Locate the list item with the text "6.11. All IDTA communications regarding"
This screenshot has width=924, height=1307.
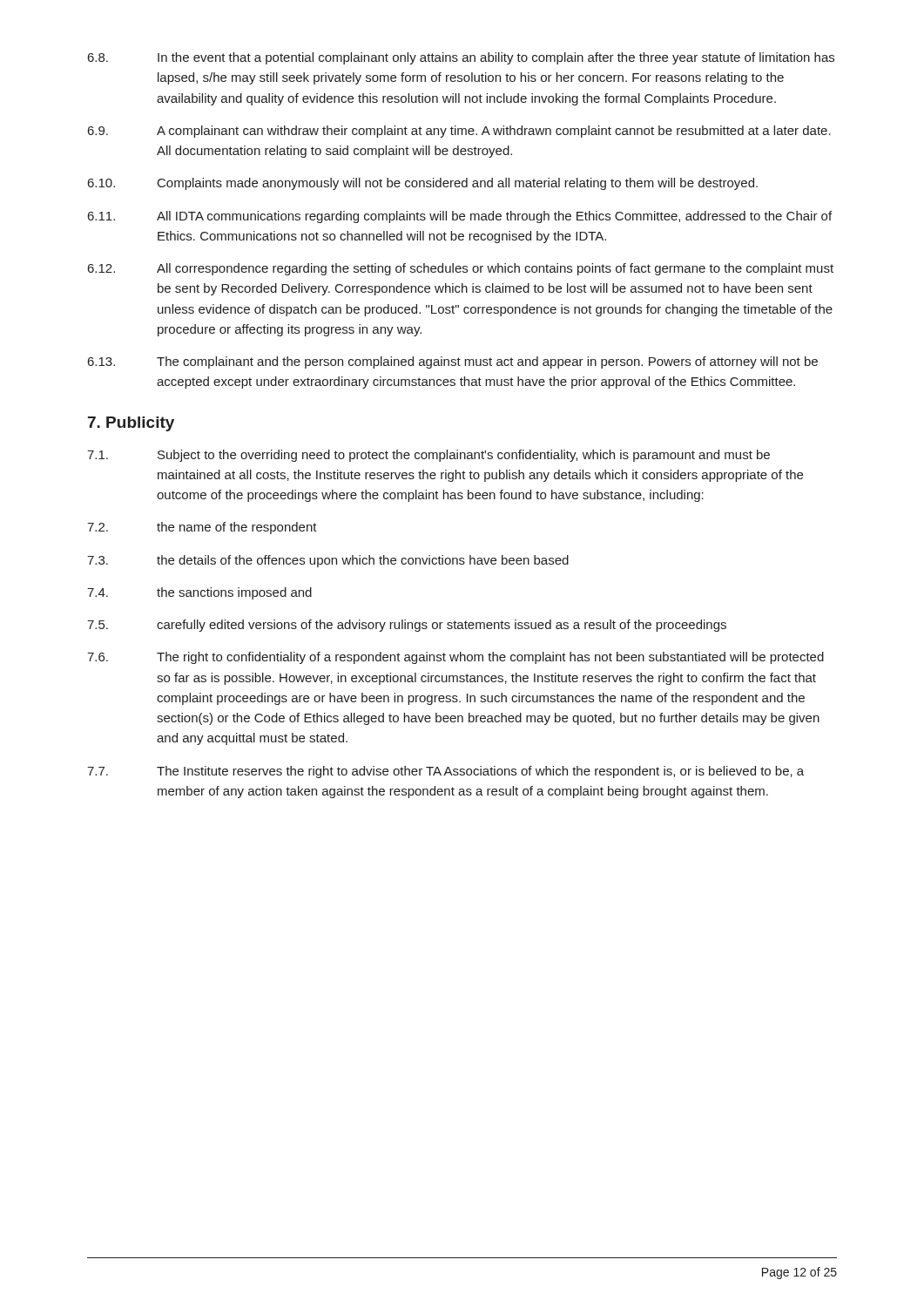click(x=462, y=225)
